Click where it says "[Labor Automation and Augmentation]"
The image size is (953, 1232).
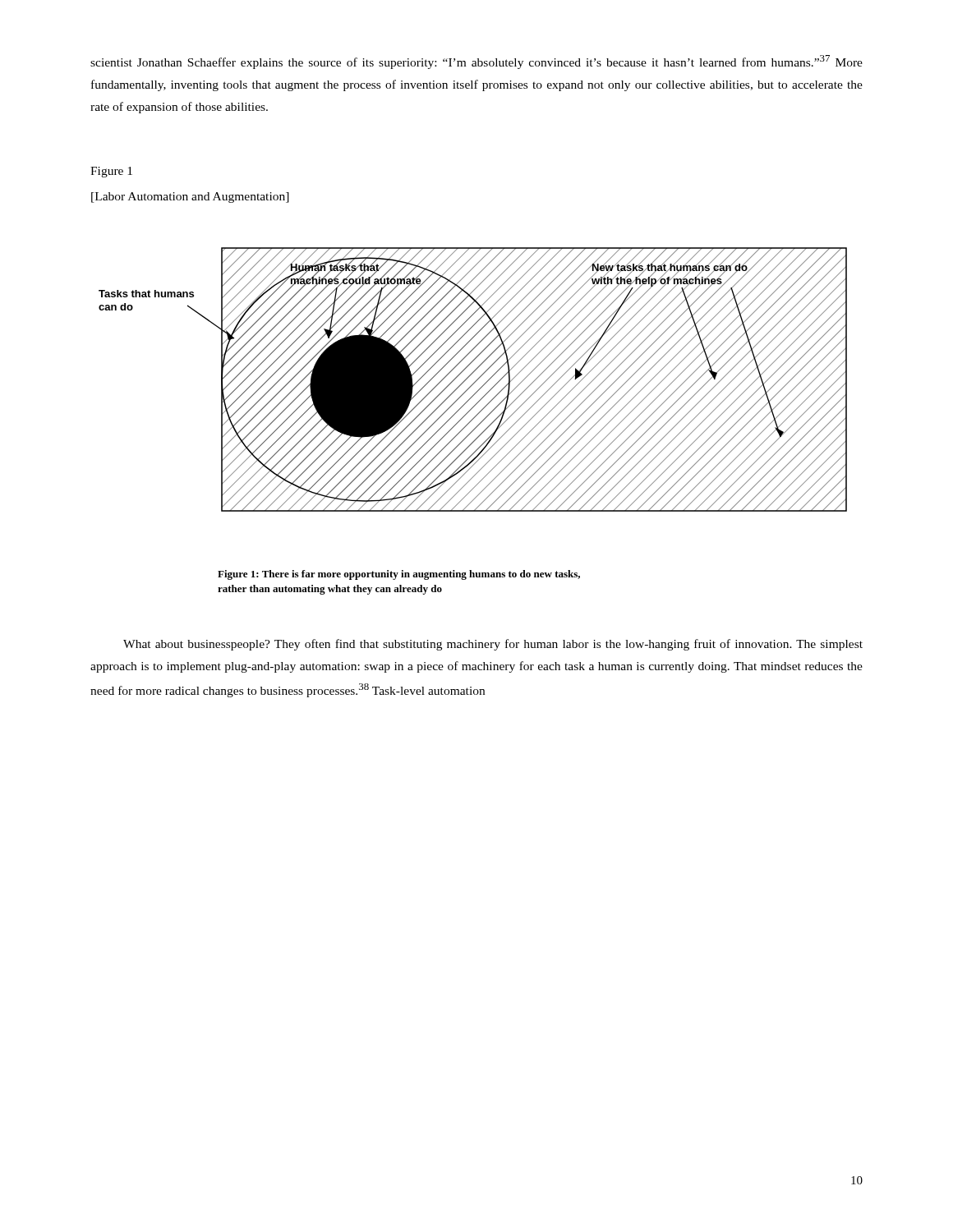coord(190,196)
